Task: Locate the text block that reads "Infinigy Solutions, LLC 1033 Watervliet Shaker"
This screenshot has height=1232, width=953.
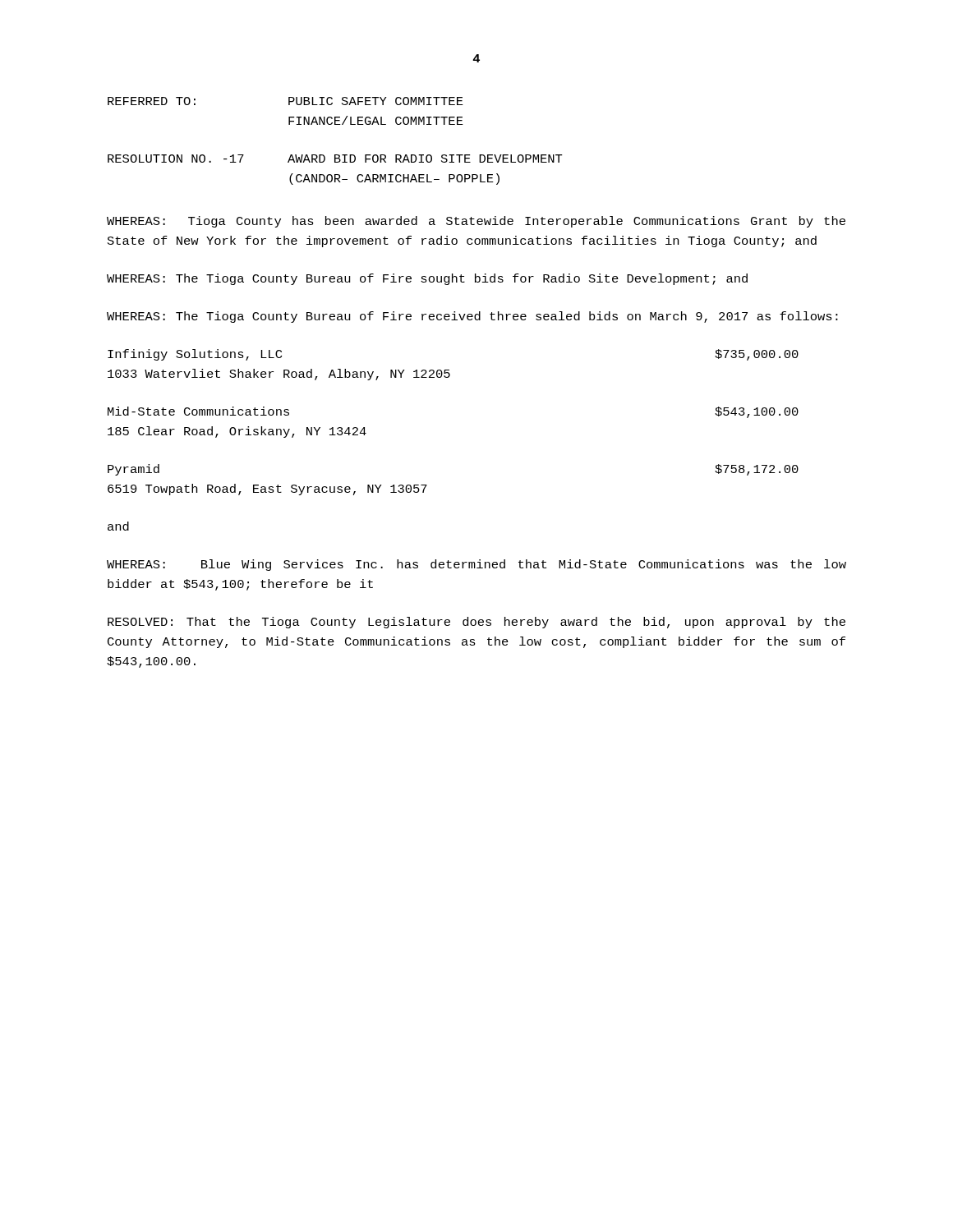Action: click(x=194, y=354)
